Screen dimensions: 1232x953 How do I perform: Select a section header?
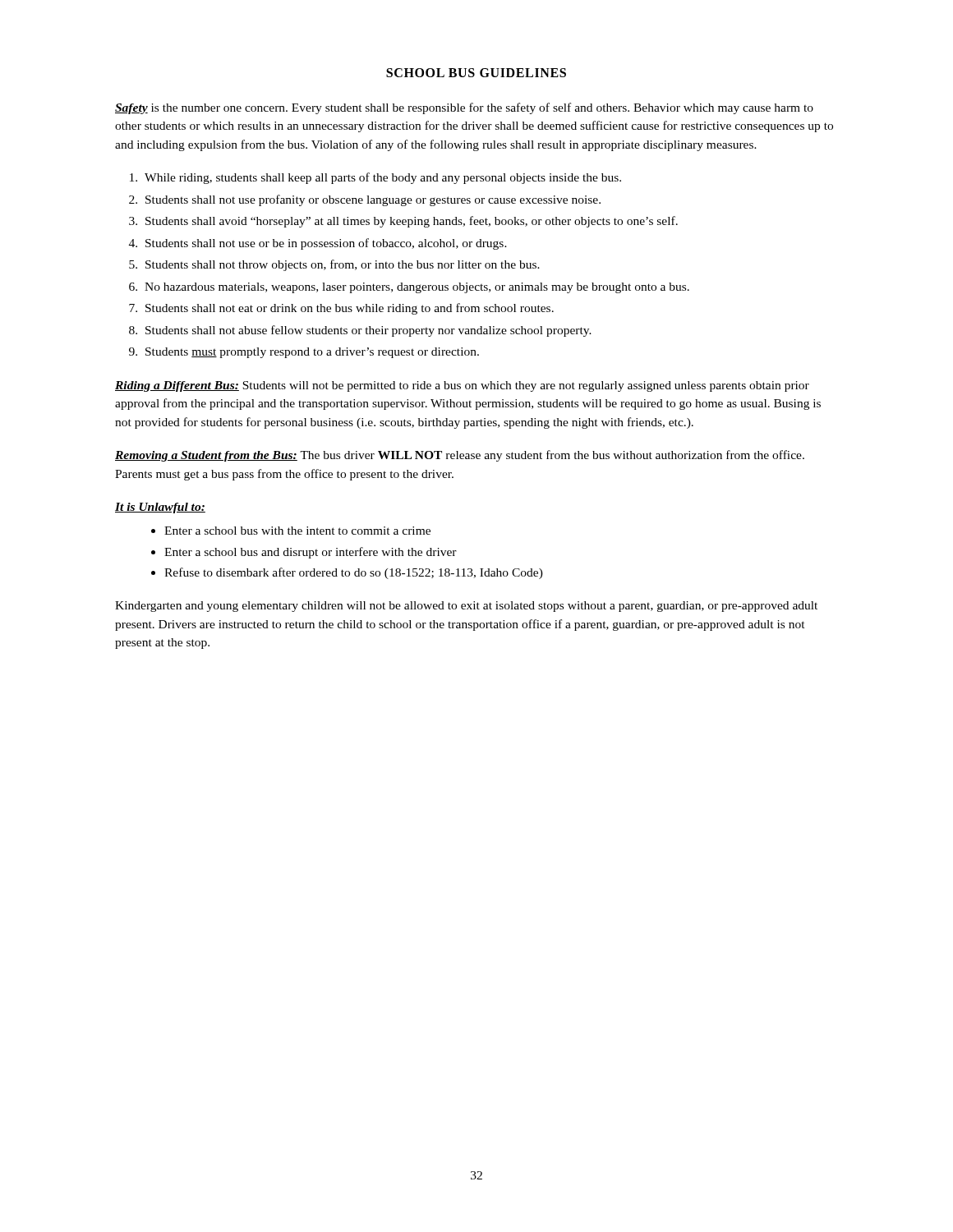[160, 506]
